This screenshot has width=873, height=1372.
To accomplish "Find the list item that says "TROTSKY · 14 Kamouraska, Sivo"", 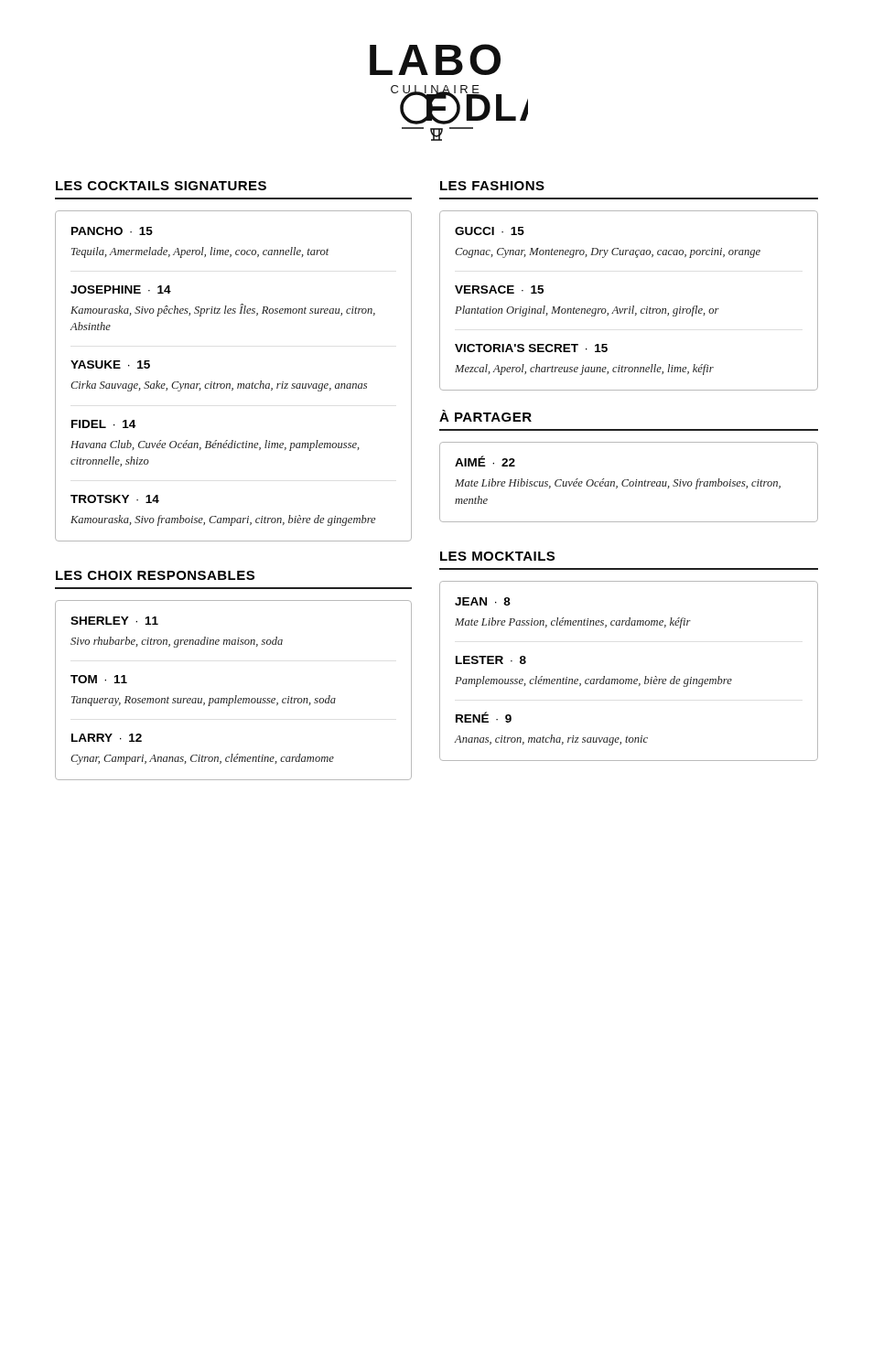I will point(233,510).
